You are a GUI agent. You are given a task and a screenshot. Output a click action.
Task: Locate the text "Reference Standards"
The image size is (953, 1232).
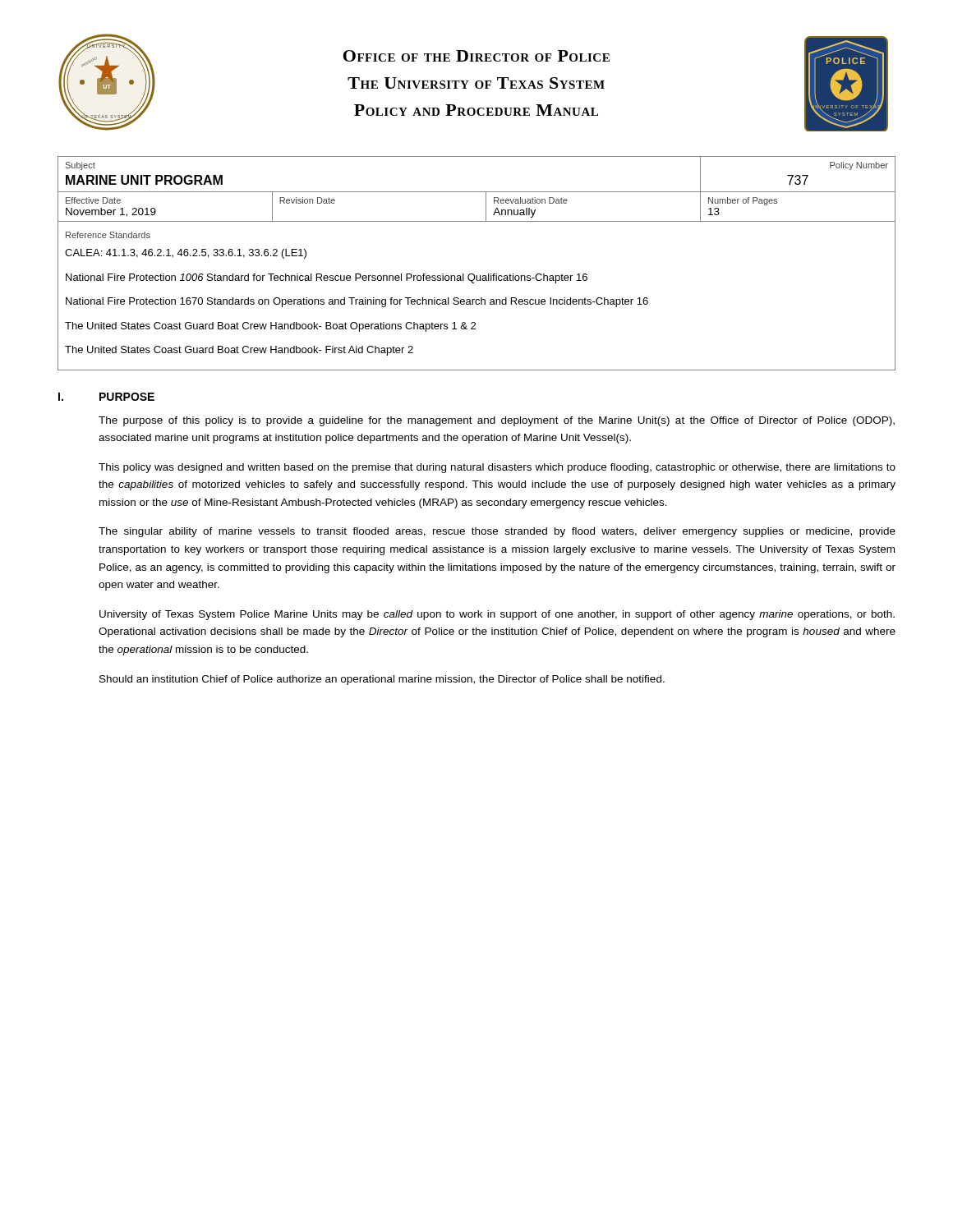pos(108,235)
